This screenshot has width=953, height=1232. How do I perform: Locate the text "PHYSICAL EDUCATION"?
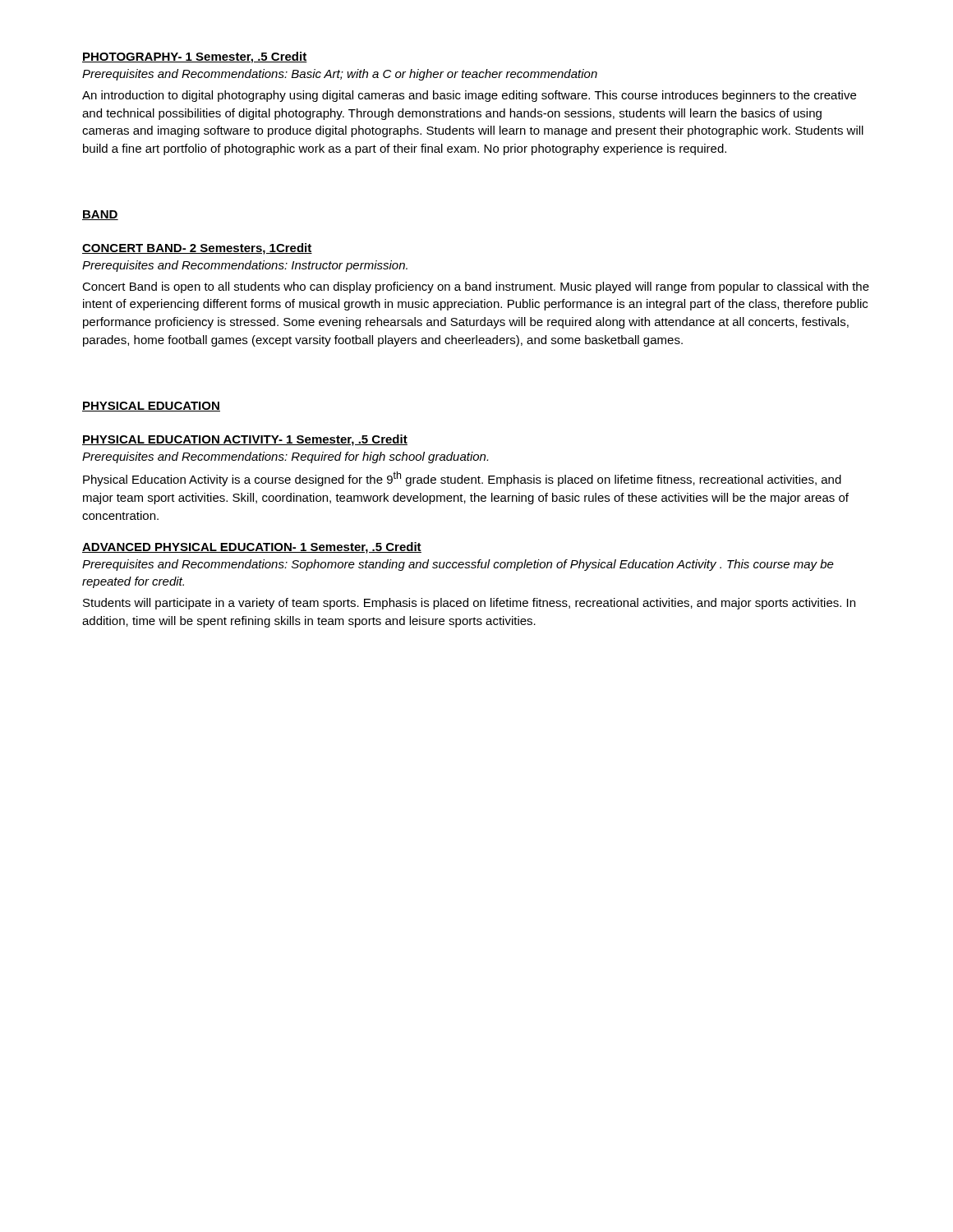151,405
